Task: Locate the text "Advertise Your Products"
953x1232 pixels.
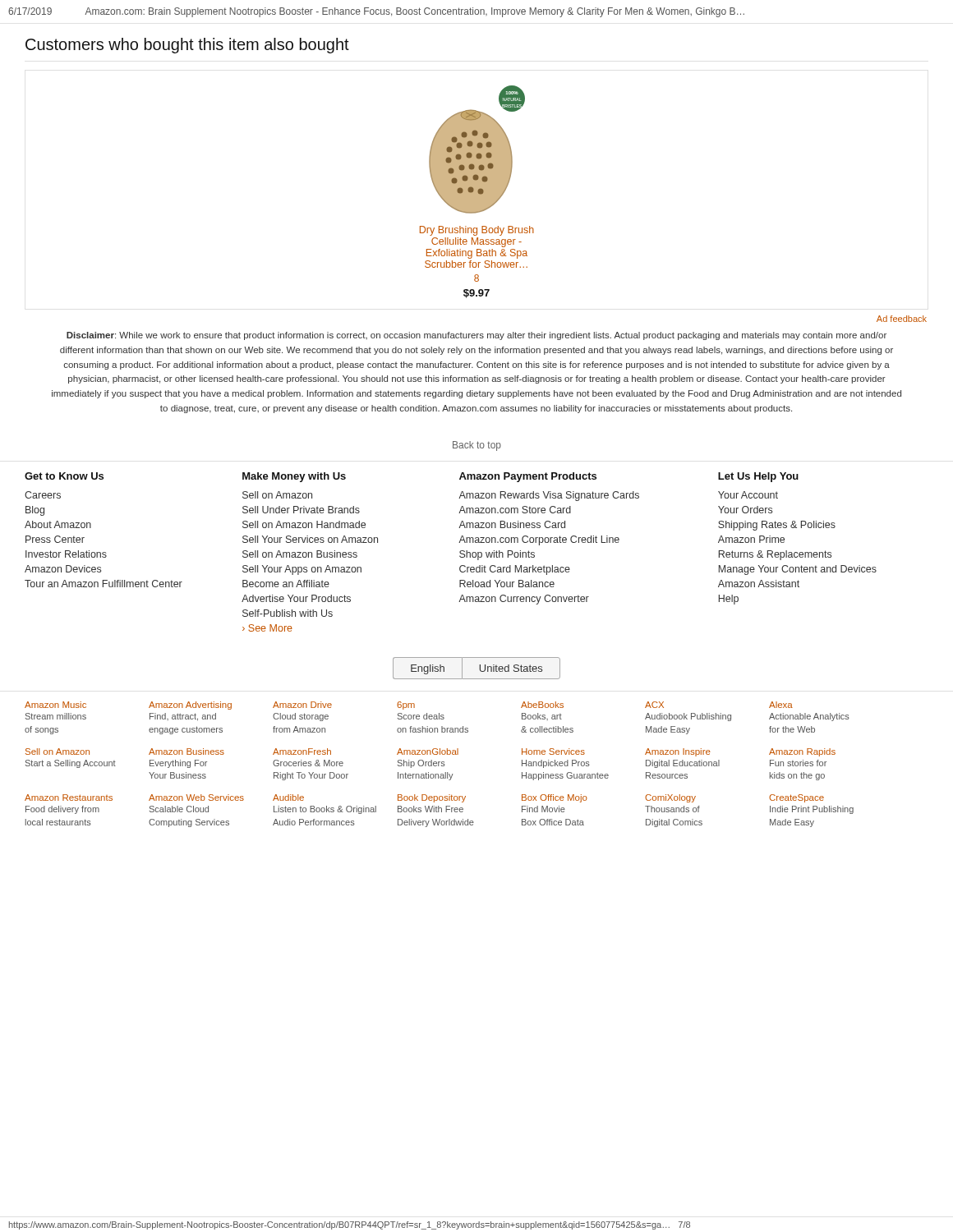Action: (x=296, y=599)
